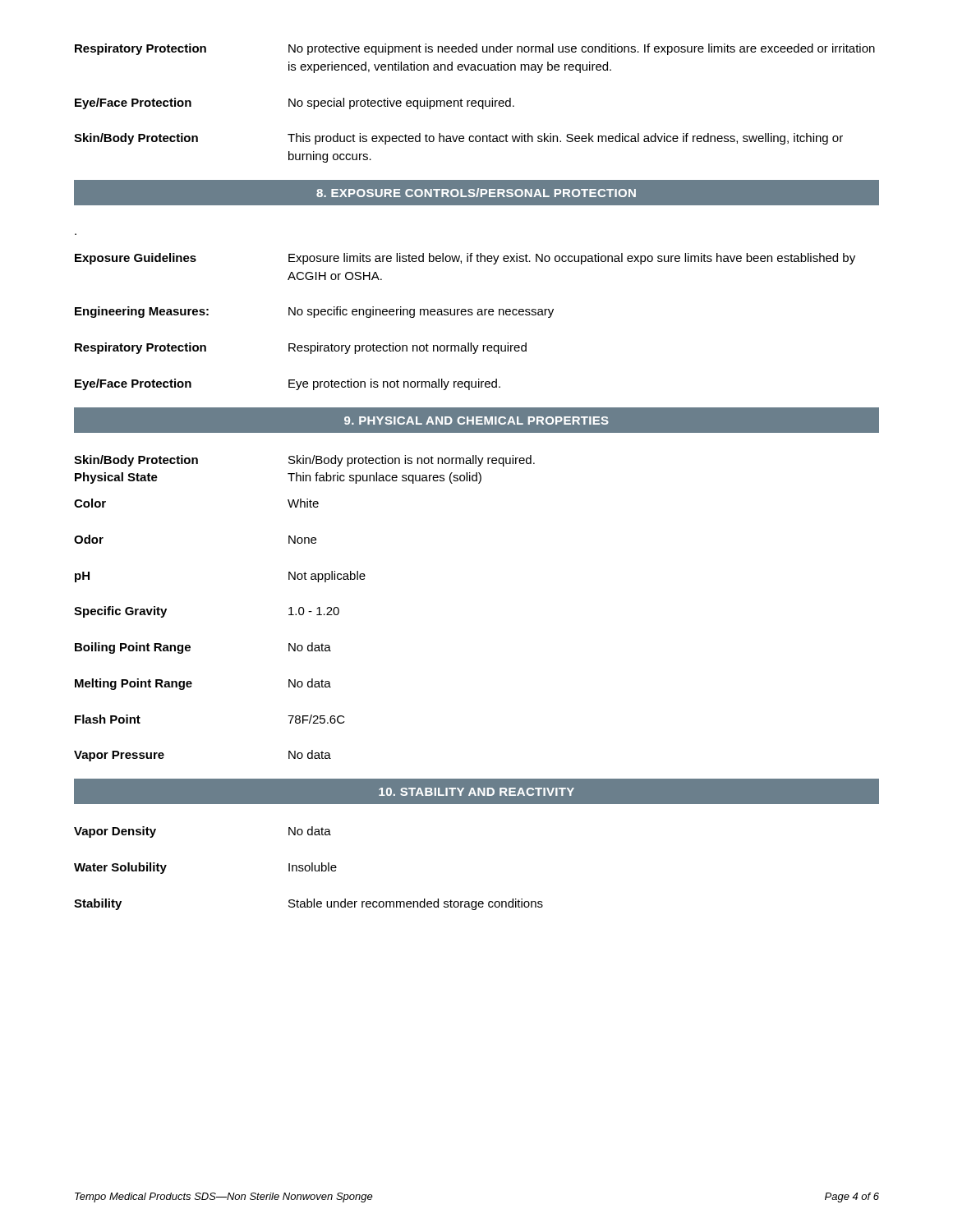Find the text starting "Skin/Body ProtectionPhysical State Skin/Body protection is"
Image resolution: width=953 pixels, height=1232 pixels.
pos(476,468)
